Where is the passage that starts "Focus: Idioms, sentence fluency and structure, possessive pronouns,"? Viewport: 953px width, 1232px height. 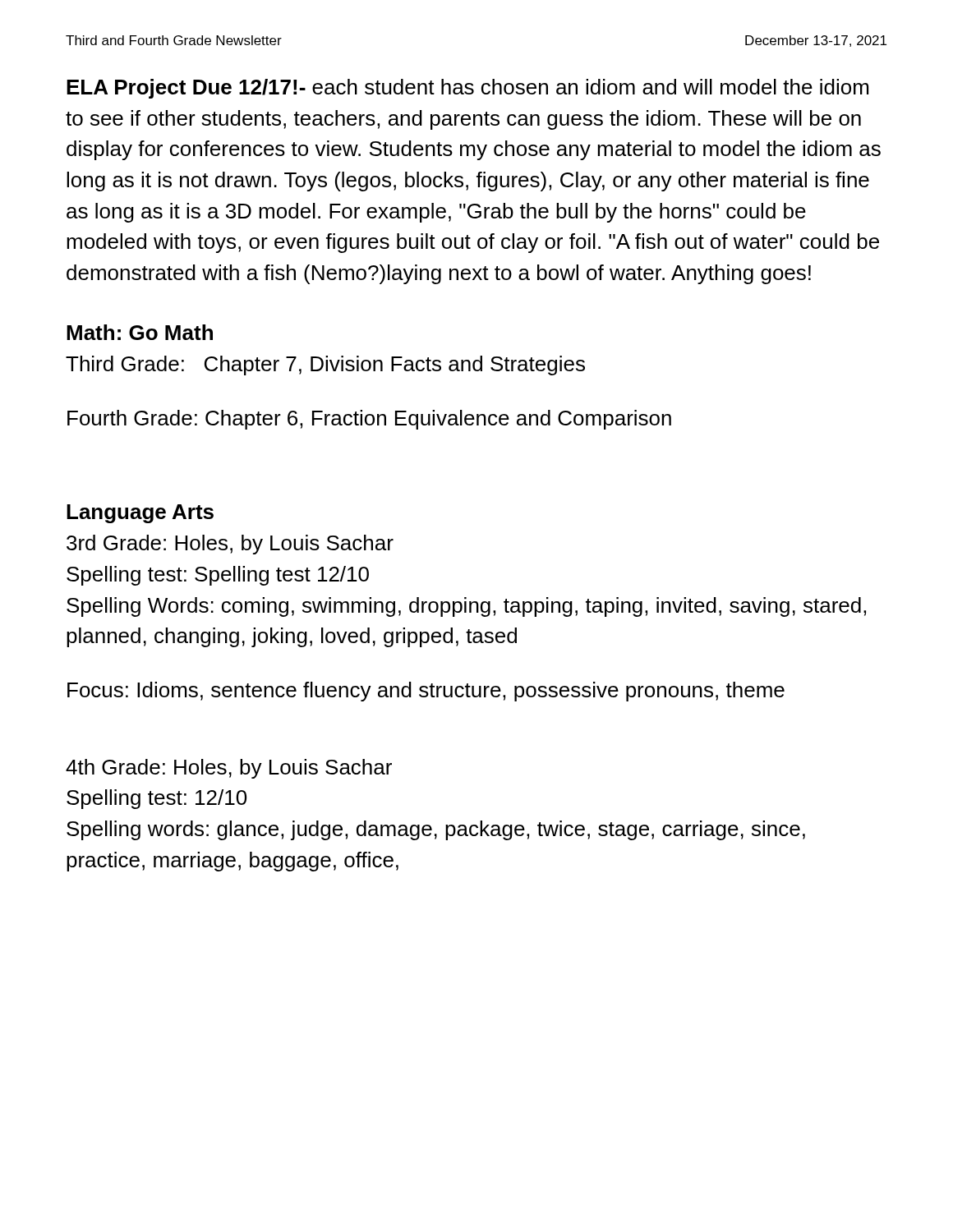coord(426,690)
